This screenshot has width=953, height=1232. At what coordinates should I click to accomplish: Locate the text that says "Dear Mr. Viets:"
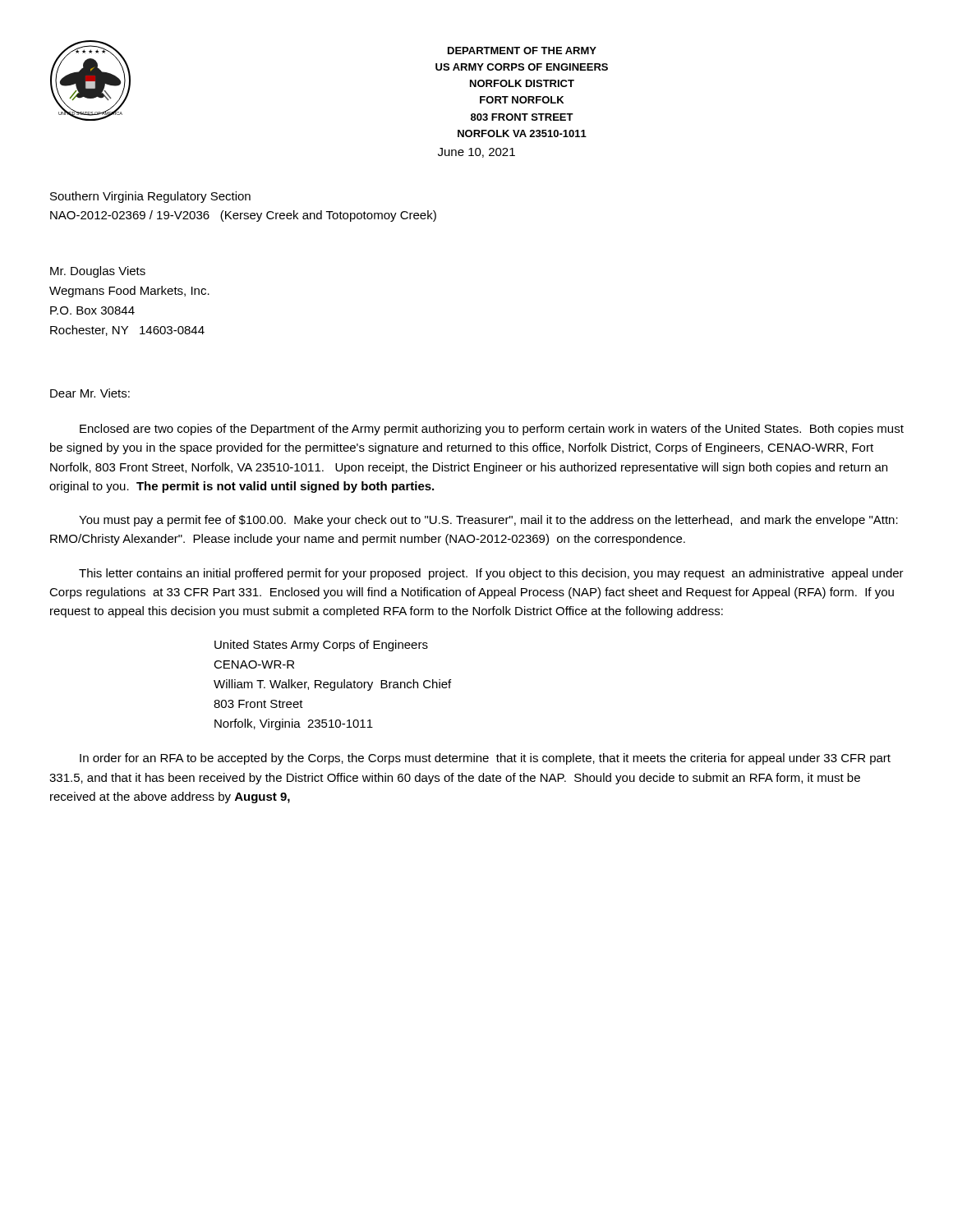tap(90, 393)
